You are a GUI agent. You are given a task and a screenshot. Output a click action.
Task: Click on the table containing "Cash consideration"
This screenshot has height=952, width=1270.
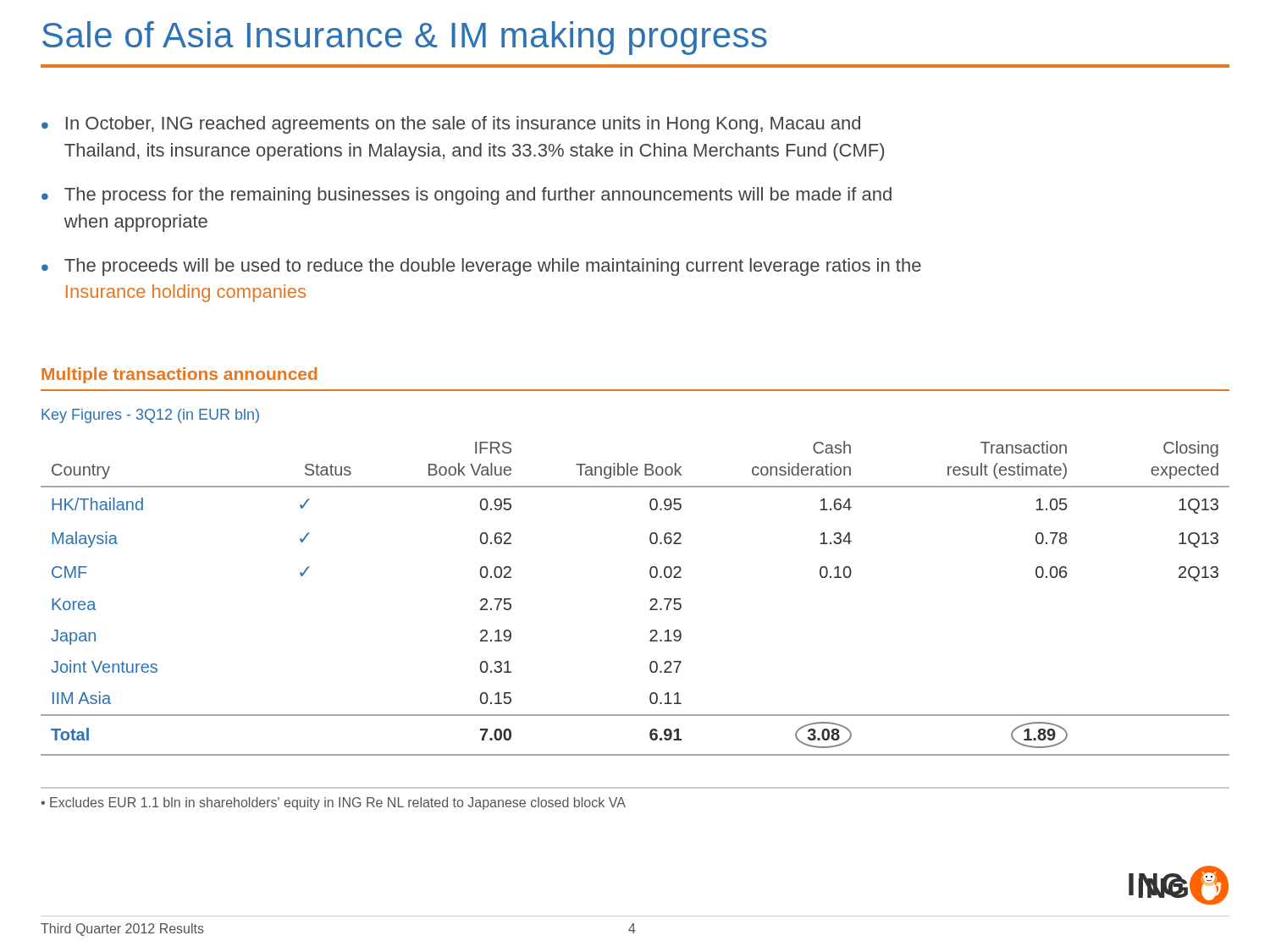[635, 594]
